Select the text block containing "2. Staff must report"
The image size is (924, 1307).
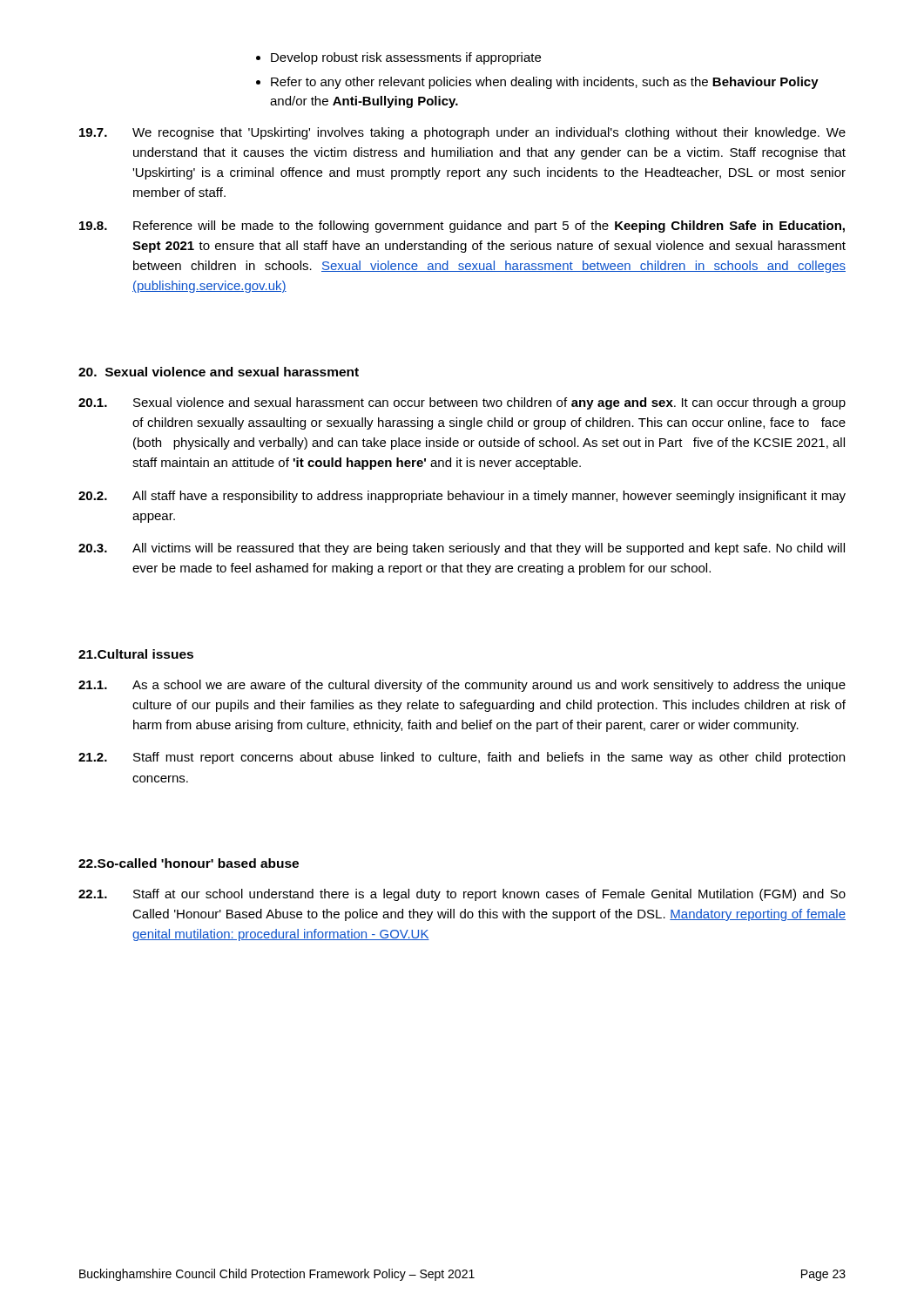coord(462,767)
